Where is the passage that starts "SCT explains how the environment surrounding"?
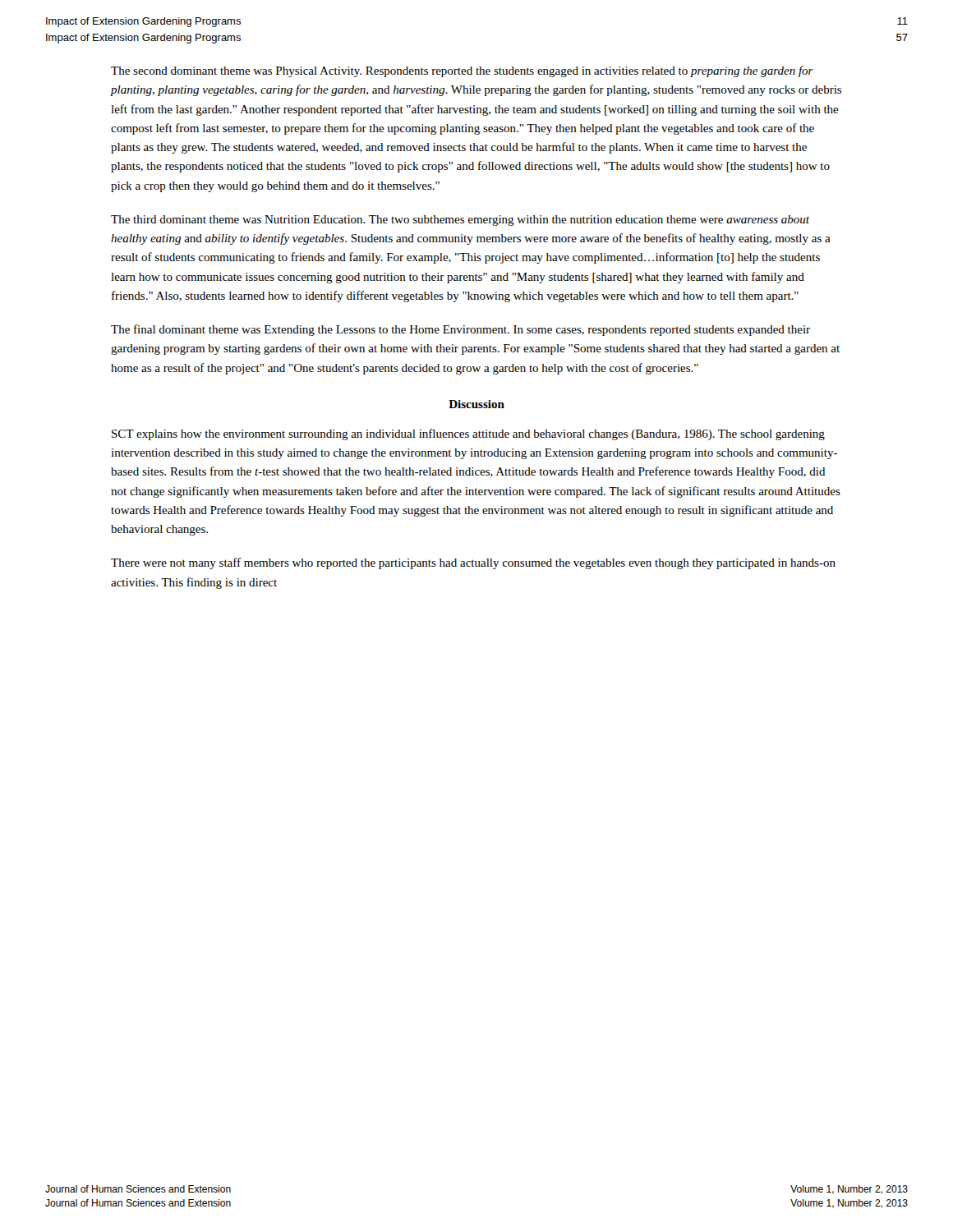 [x=476, y=481]
